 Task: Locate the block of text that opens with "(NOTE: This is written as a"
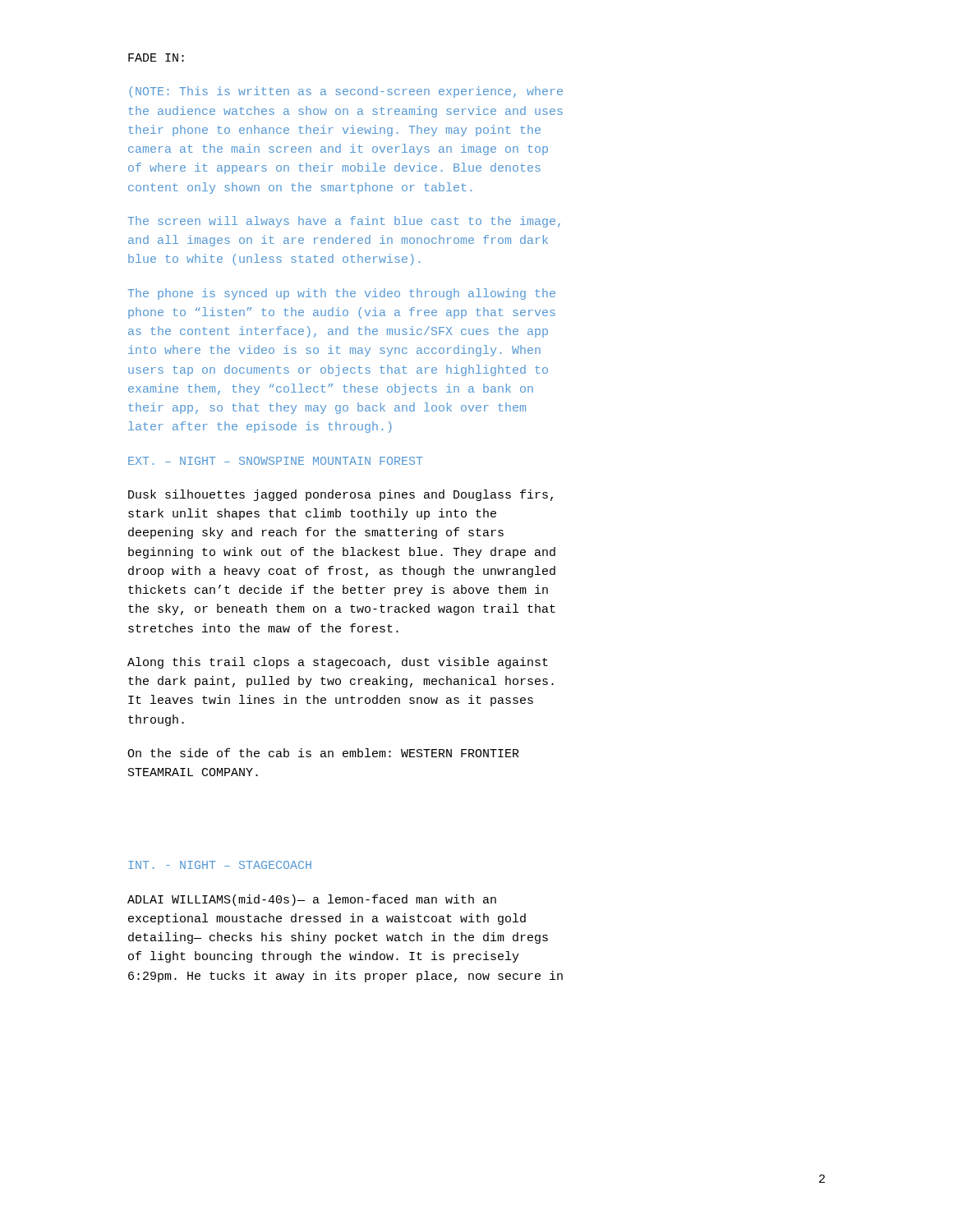click(346, 140)
